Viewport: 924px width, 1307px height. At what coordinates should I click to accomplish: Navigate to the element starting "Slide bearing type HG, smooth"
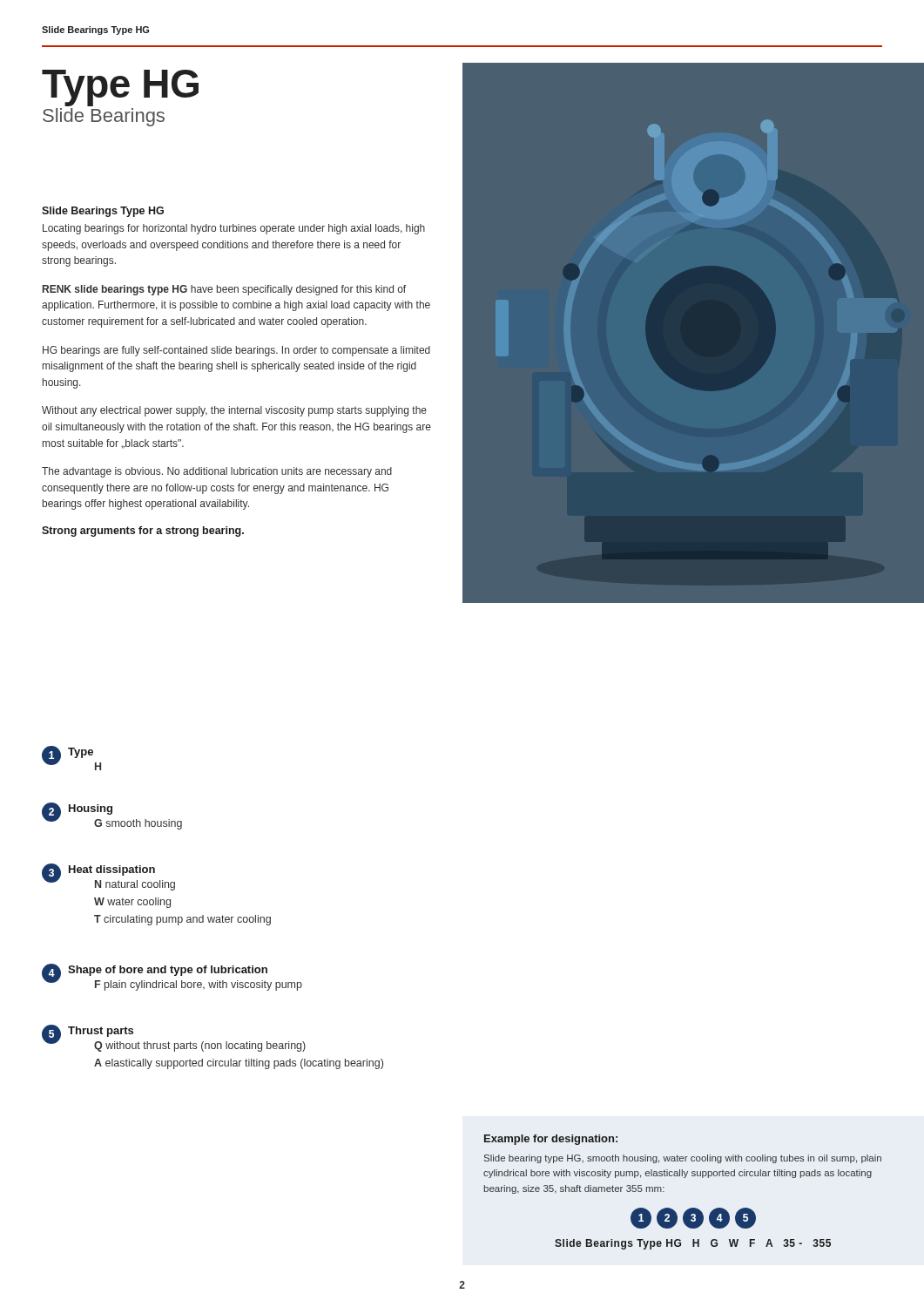(x=683, y=1173)
